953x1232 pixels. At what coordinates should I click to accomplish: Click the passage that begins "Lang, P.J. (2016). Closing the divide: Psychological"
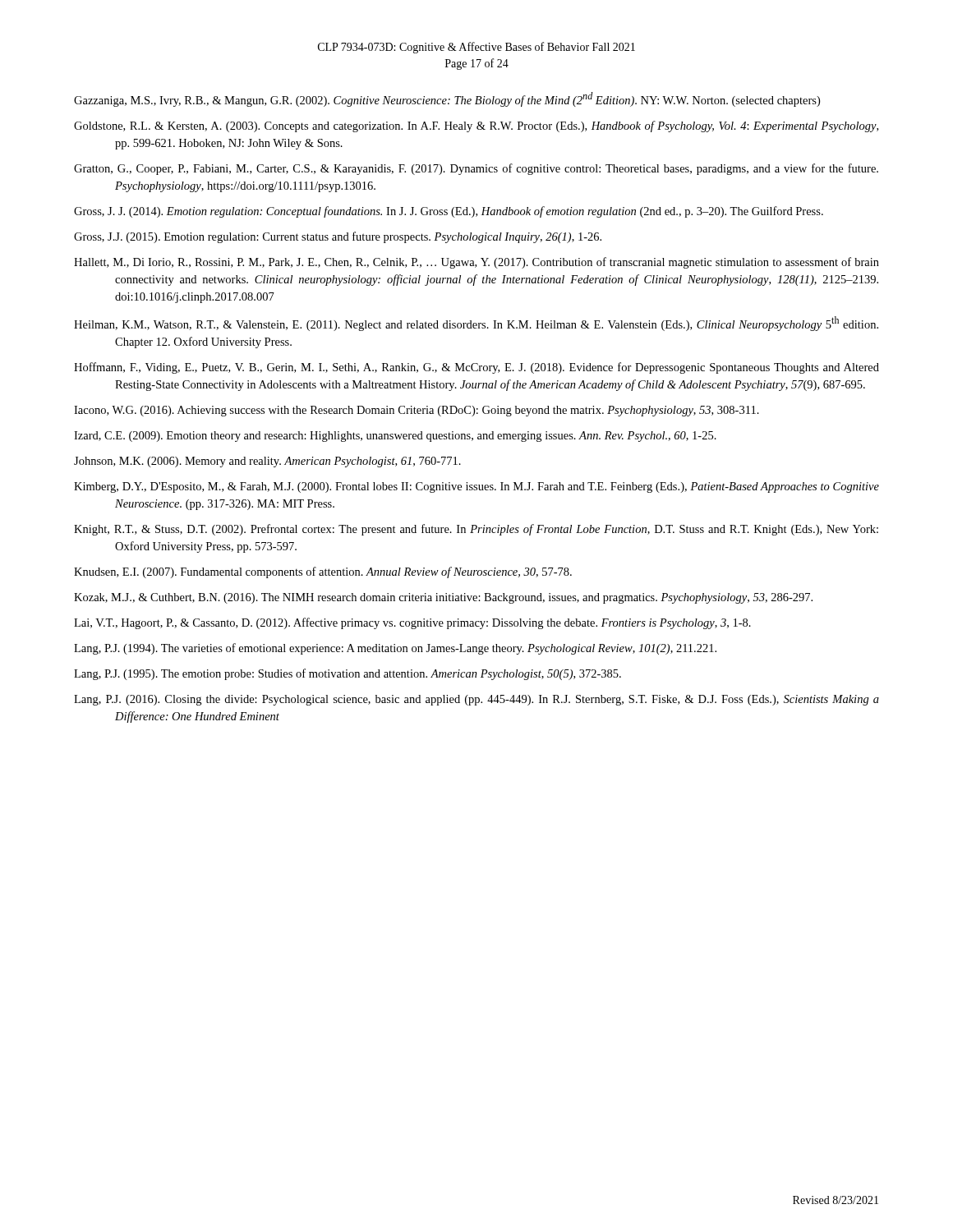[x=476, y=708]
